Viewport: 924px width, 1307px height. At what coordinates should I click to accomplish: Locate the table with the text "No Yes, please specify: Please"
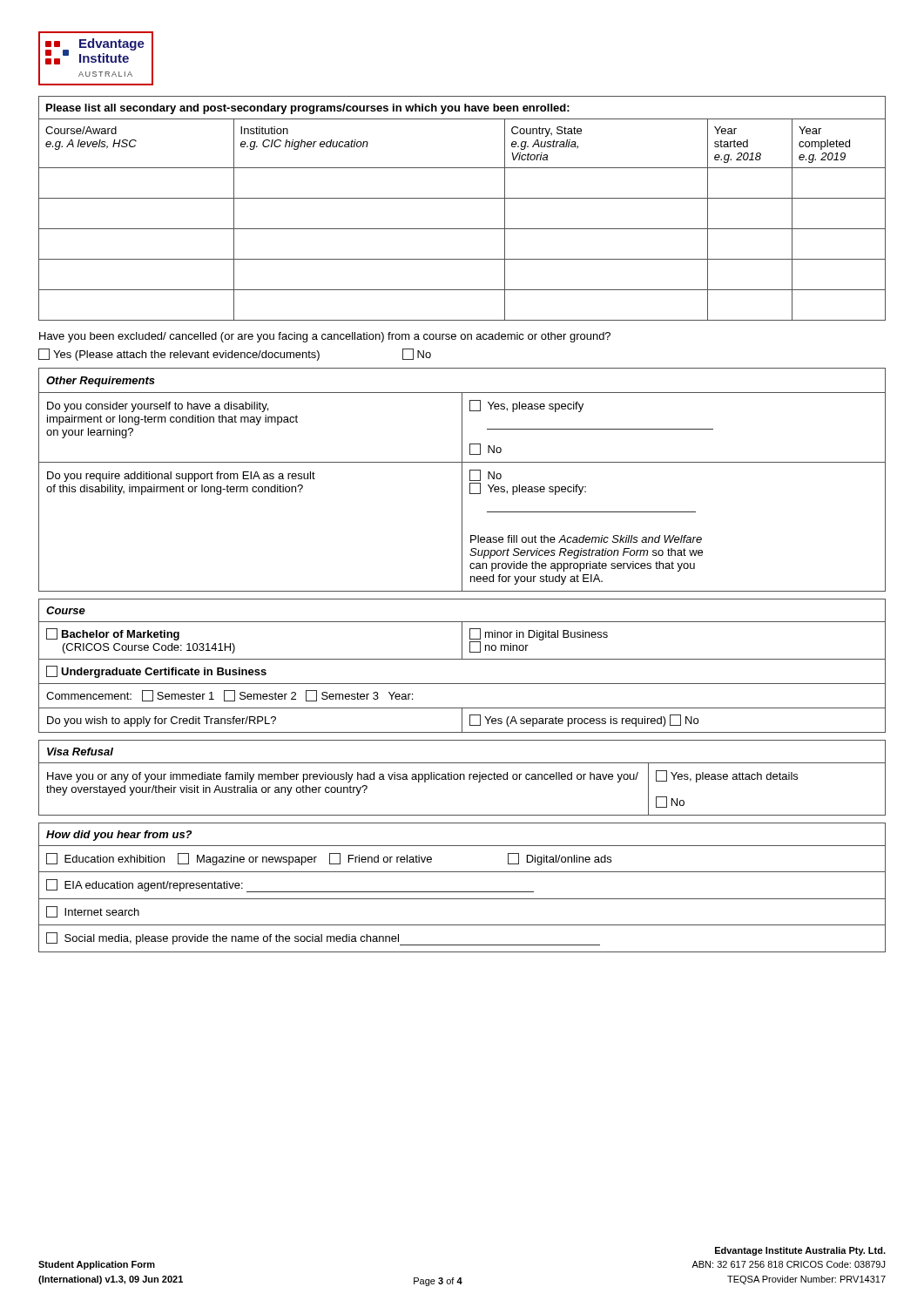(x=462, y=479)
